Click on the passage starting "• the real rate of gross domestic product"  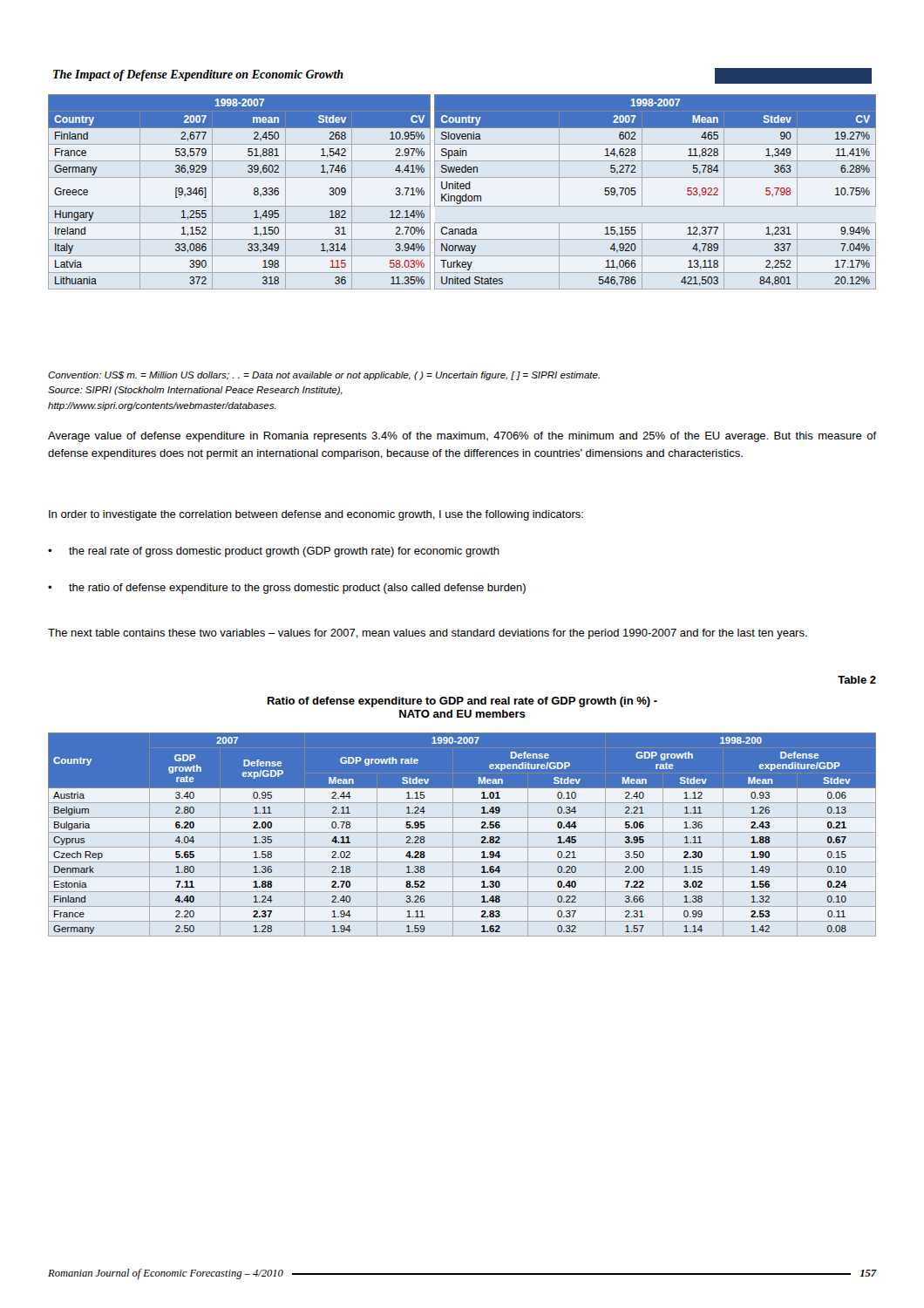pos(274,551)
